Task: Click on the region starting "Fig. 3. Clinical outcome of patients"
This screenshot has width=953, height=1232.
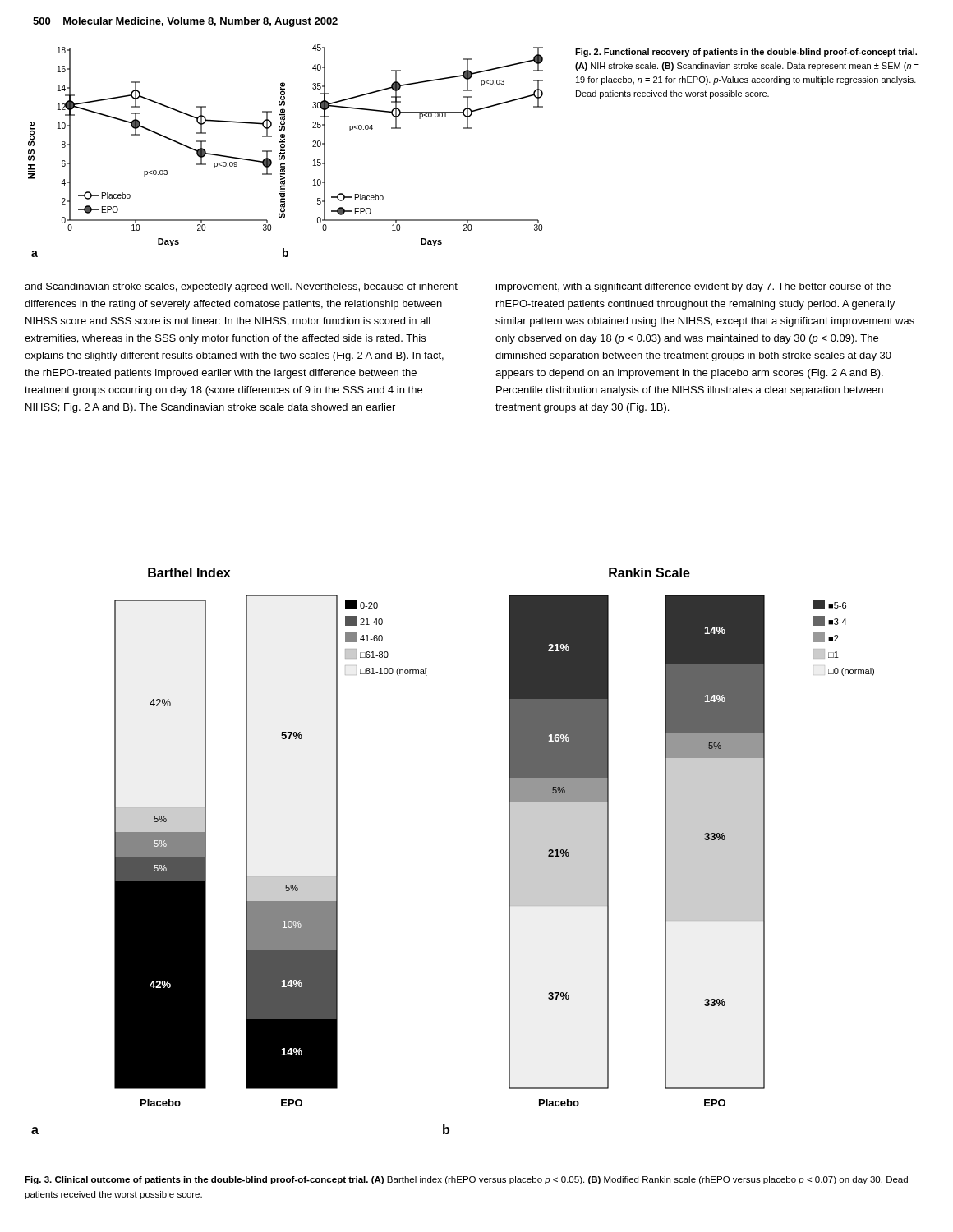Action: click(x=467, y=1187)
